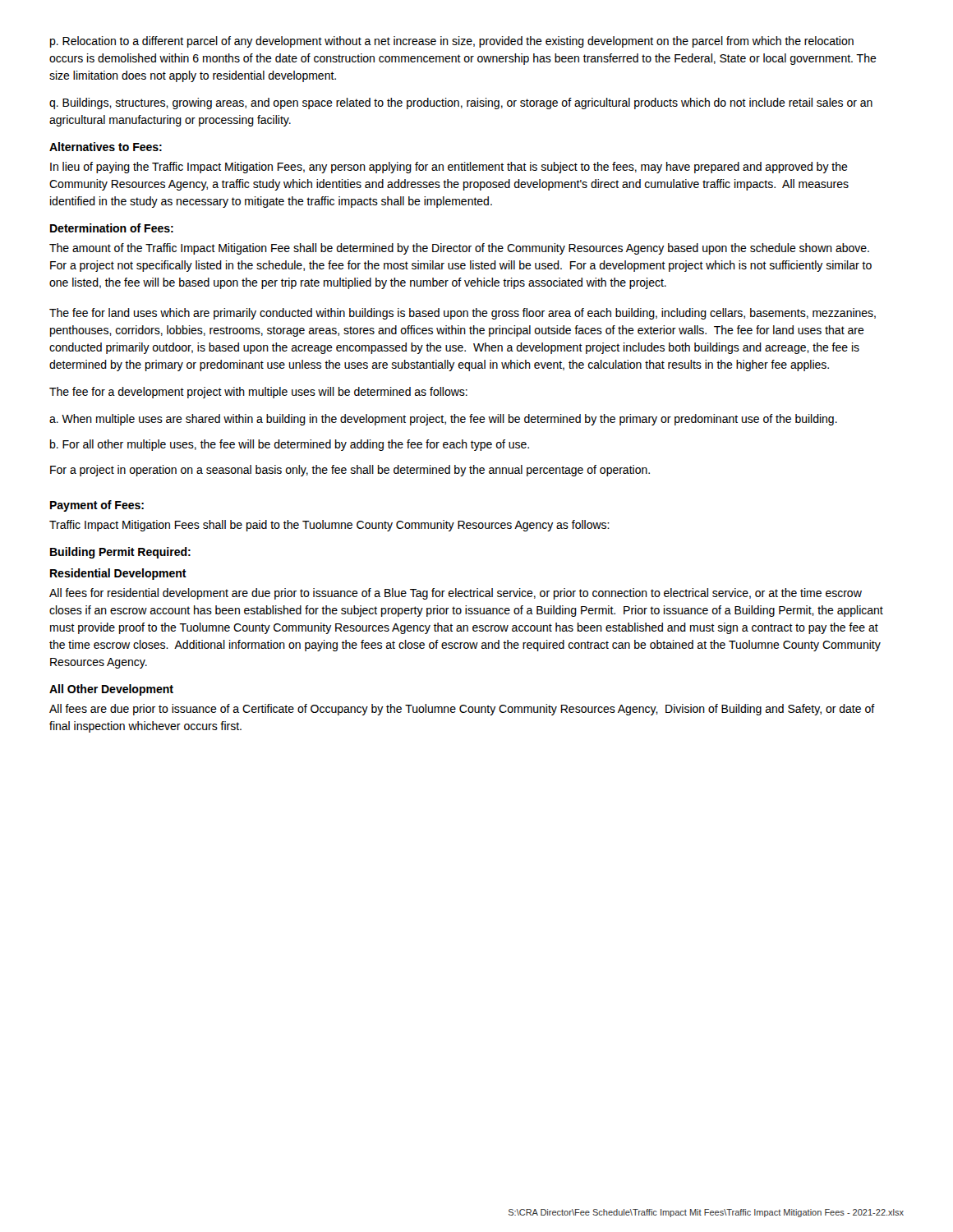
Task: Find the text block starting "Residential Development"
Action: [118, 573]
